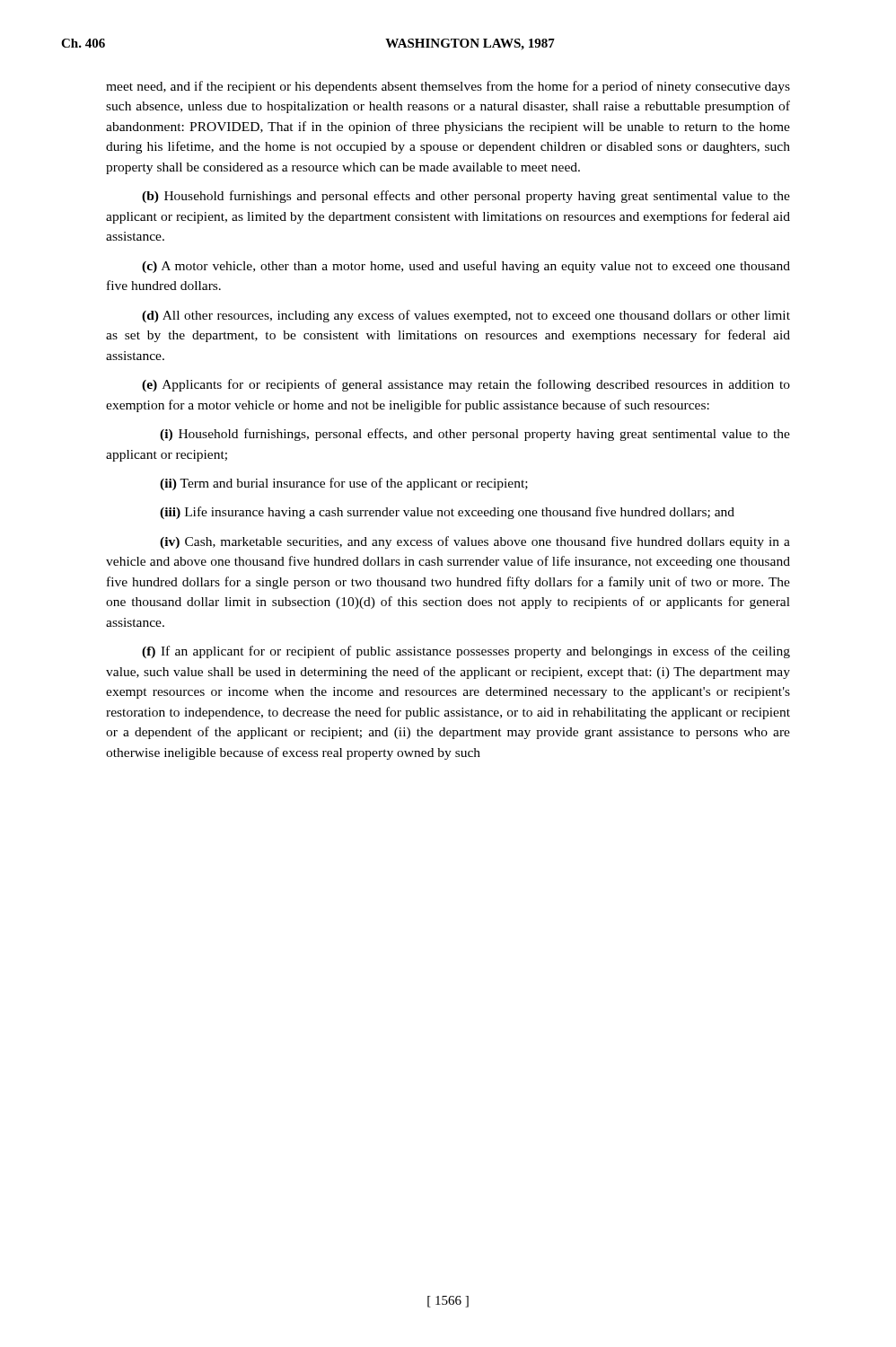The width and height of the screenshot is (896, 1347).
Task: Locate the text block starting "(i) Household furnishings, personal effects, and other personal"
Action: pos(448,444)
